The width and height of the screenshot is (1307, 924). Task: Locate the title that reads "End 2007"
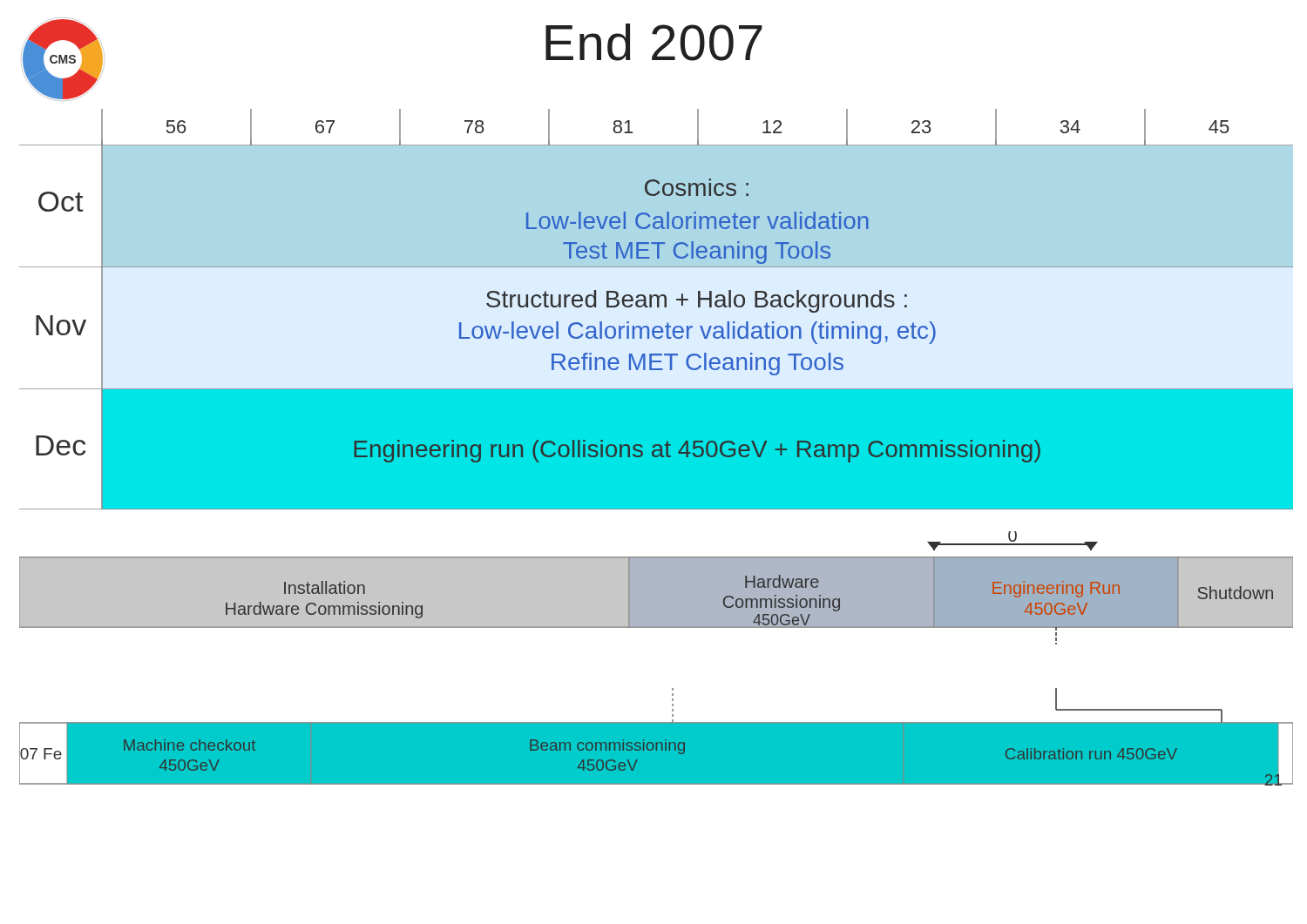pyautogui.click(x=654, y=42)
